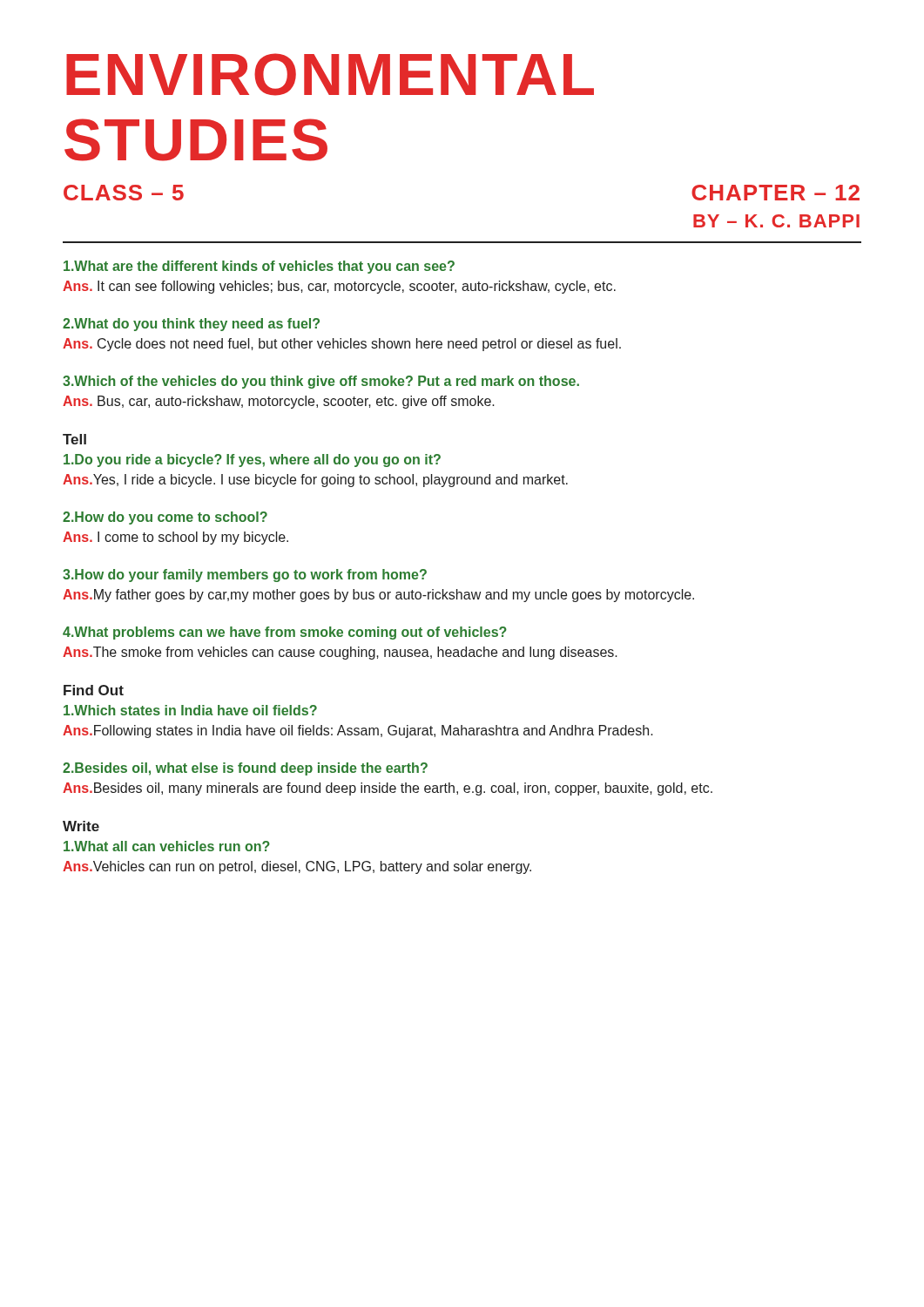Point to the block starting "Find Out"

[94, 690]
